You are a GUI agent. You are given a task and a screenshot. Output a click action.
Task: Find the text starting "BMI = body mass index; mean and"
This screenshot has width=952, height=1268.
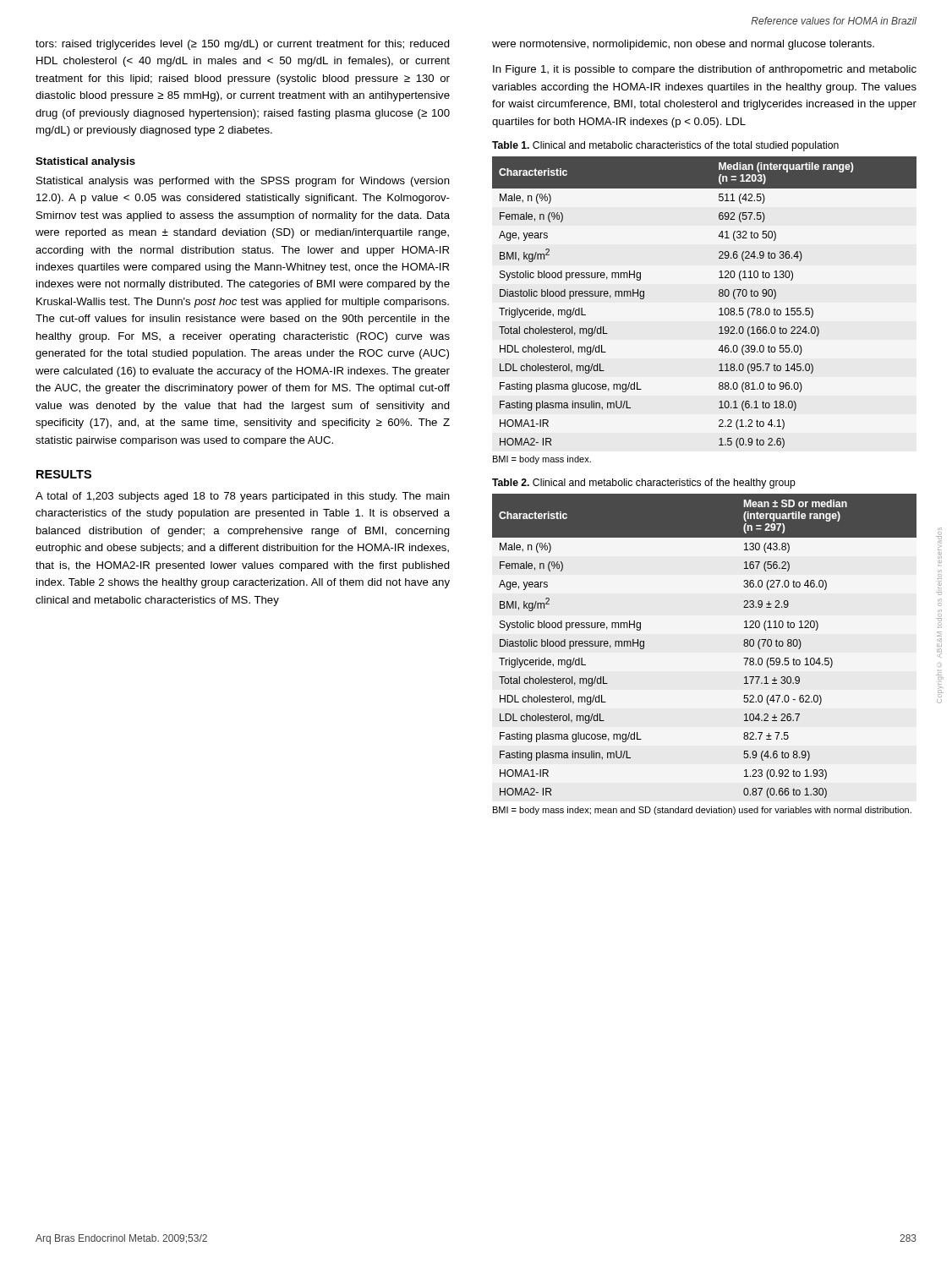click(702, 809)
